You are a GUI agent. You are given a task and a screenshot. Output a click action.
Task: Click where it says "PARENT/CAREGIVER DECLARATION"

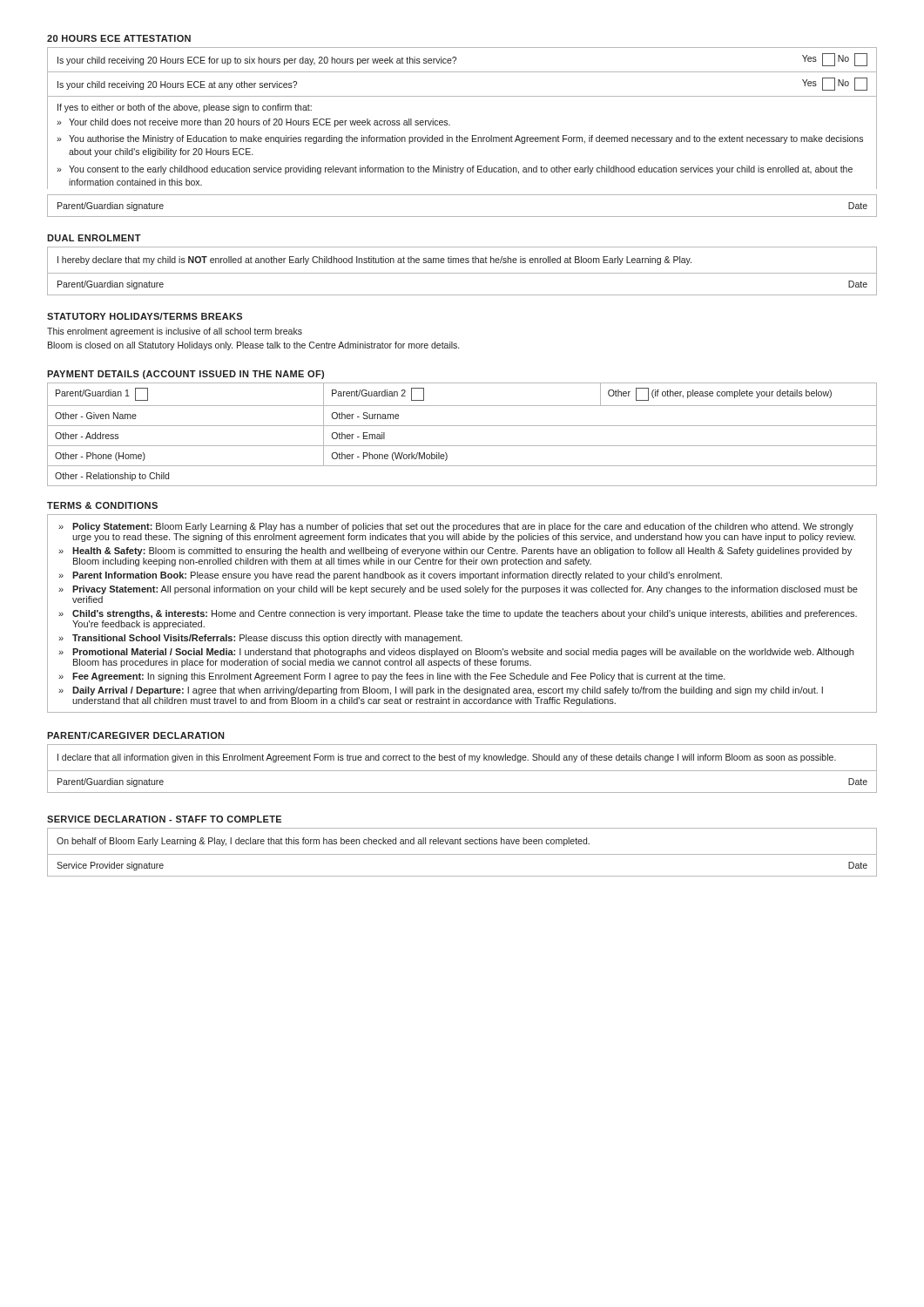(136, 735)
